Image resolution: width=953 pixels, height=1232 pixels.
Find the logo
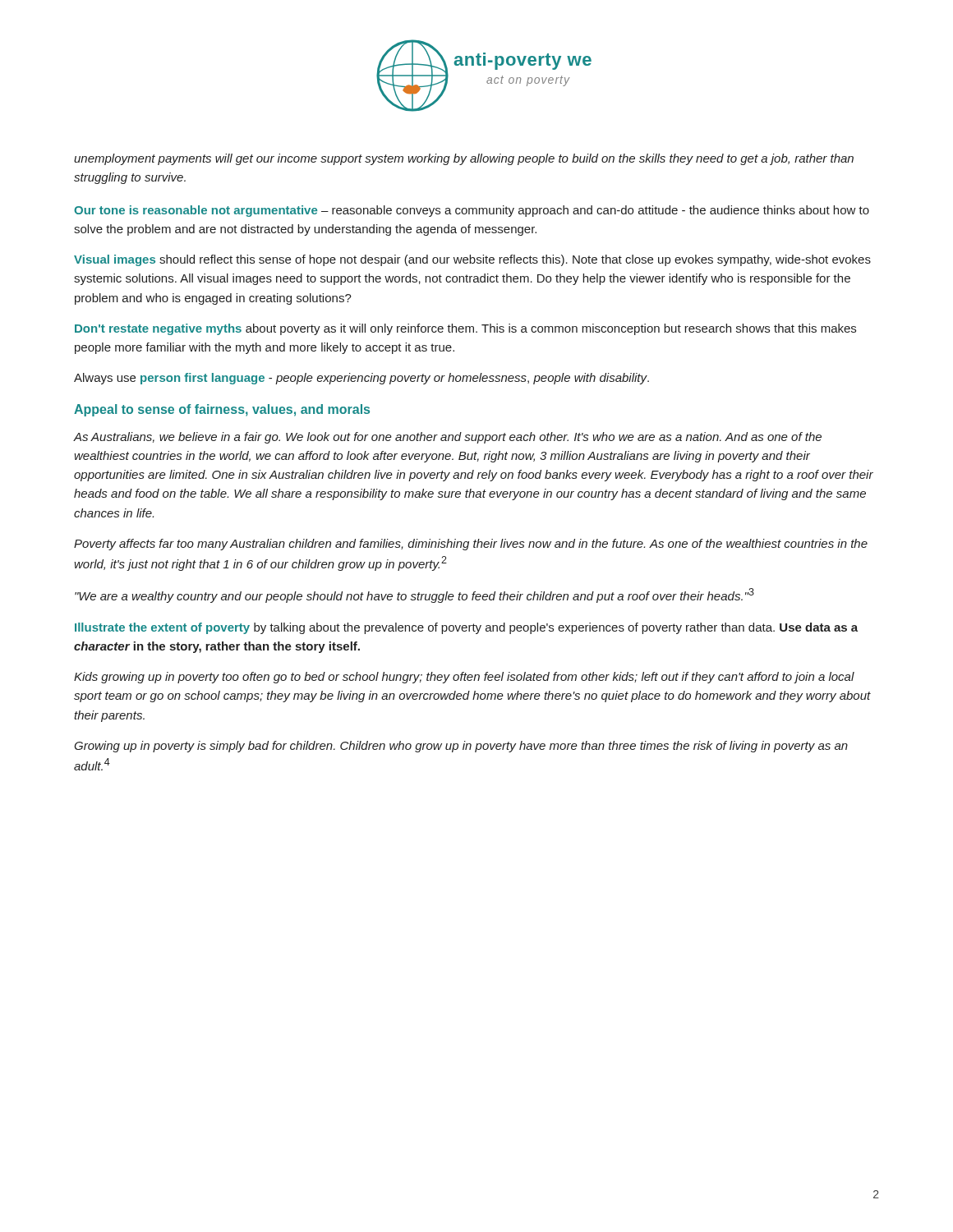(476, 79)
